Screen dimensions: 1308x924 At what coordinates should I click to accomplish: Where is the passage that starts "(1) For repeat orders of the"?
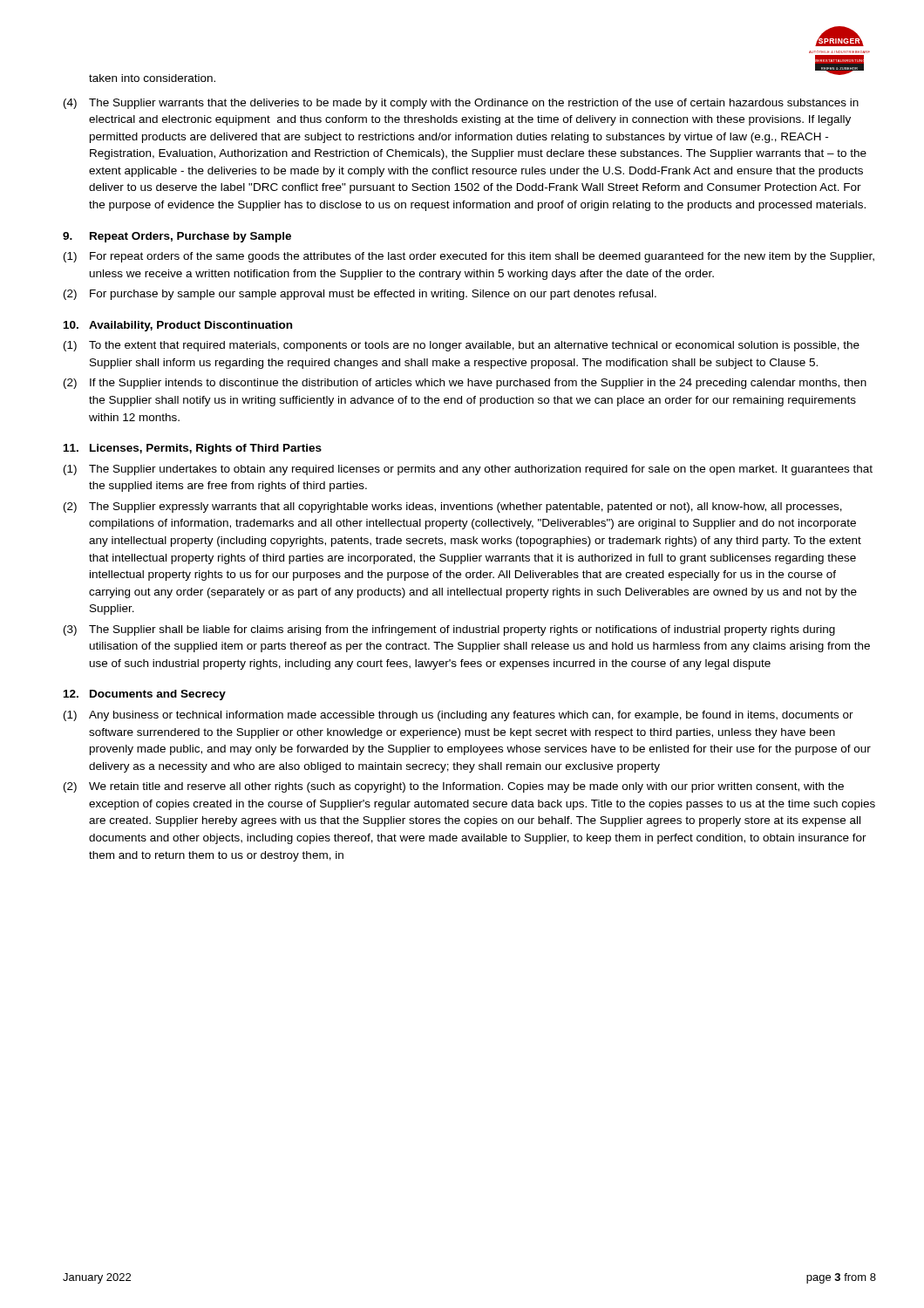[x=469, y=265]
